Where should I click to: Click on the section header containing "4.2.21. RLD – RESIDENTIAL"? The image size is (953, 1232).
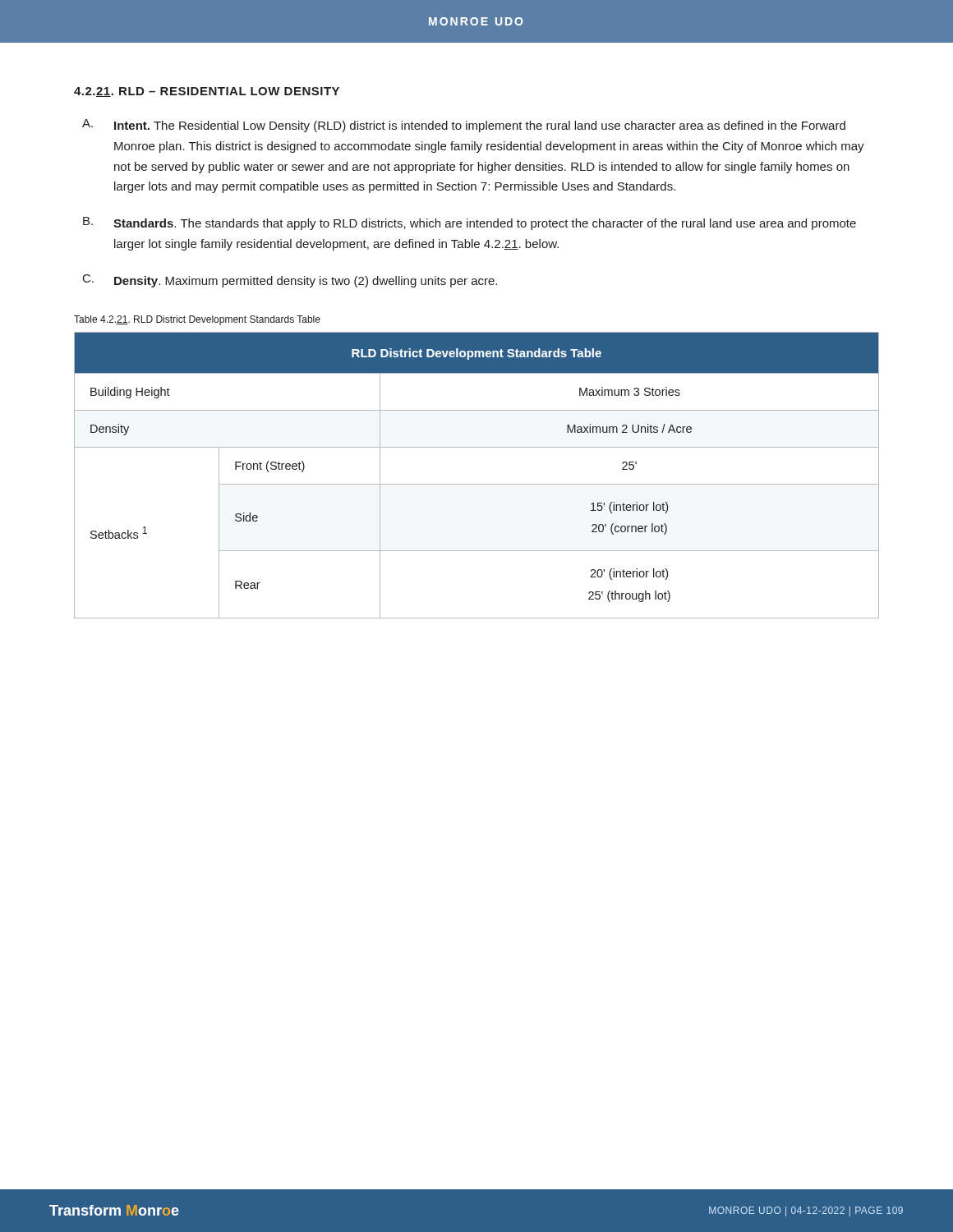tap(207, 91)
